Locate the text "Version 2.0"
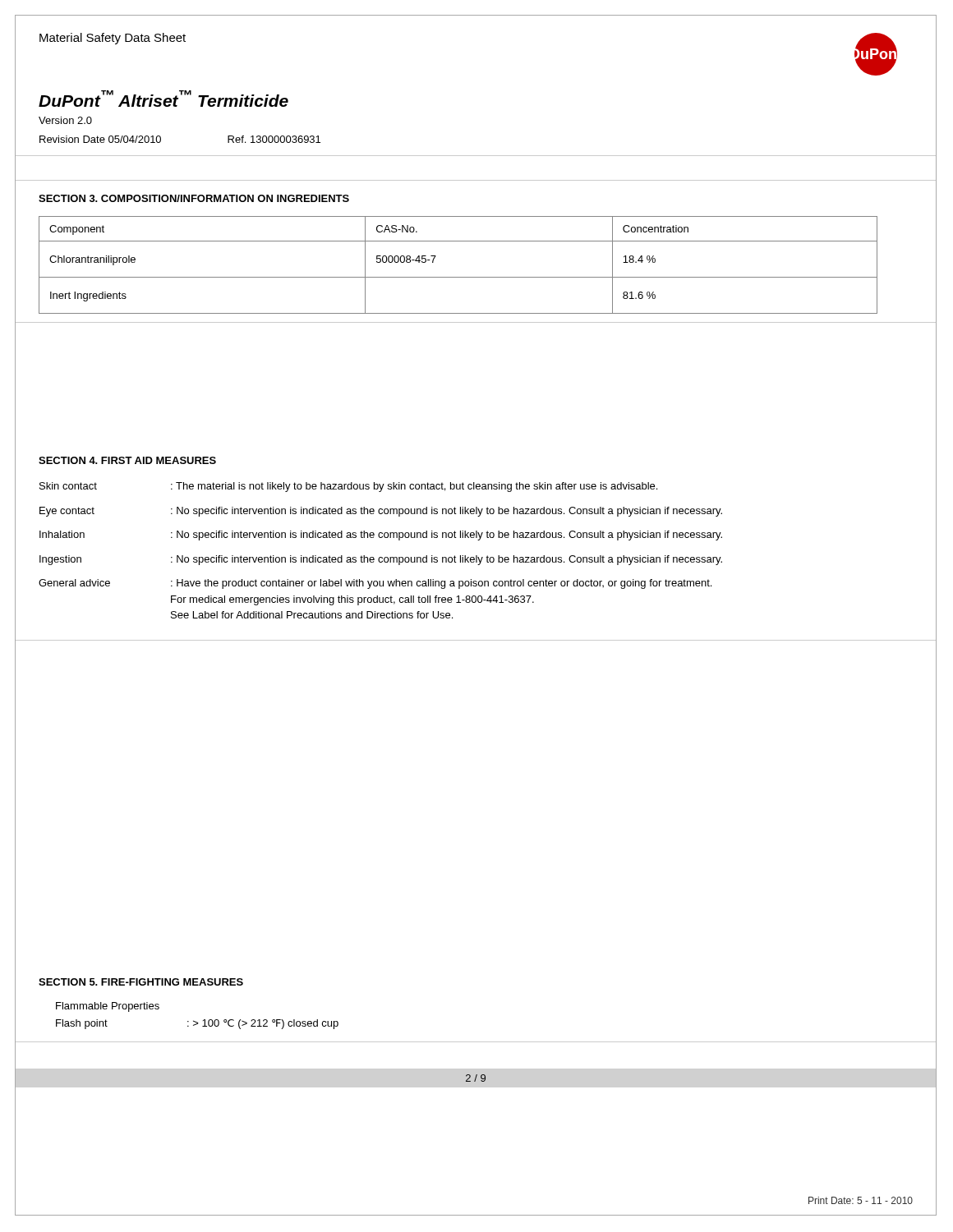953x1232 pixels. pos(65,120)
